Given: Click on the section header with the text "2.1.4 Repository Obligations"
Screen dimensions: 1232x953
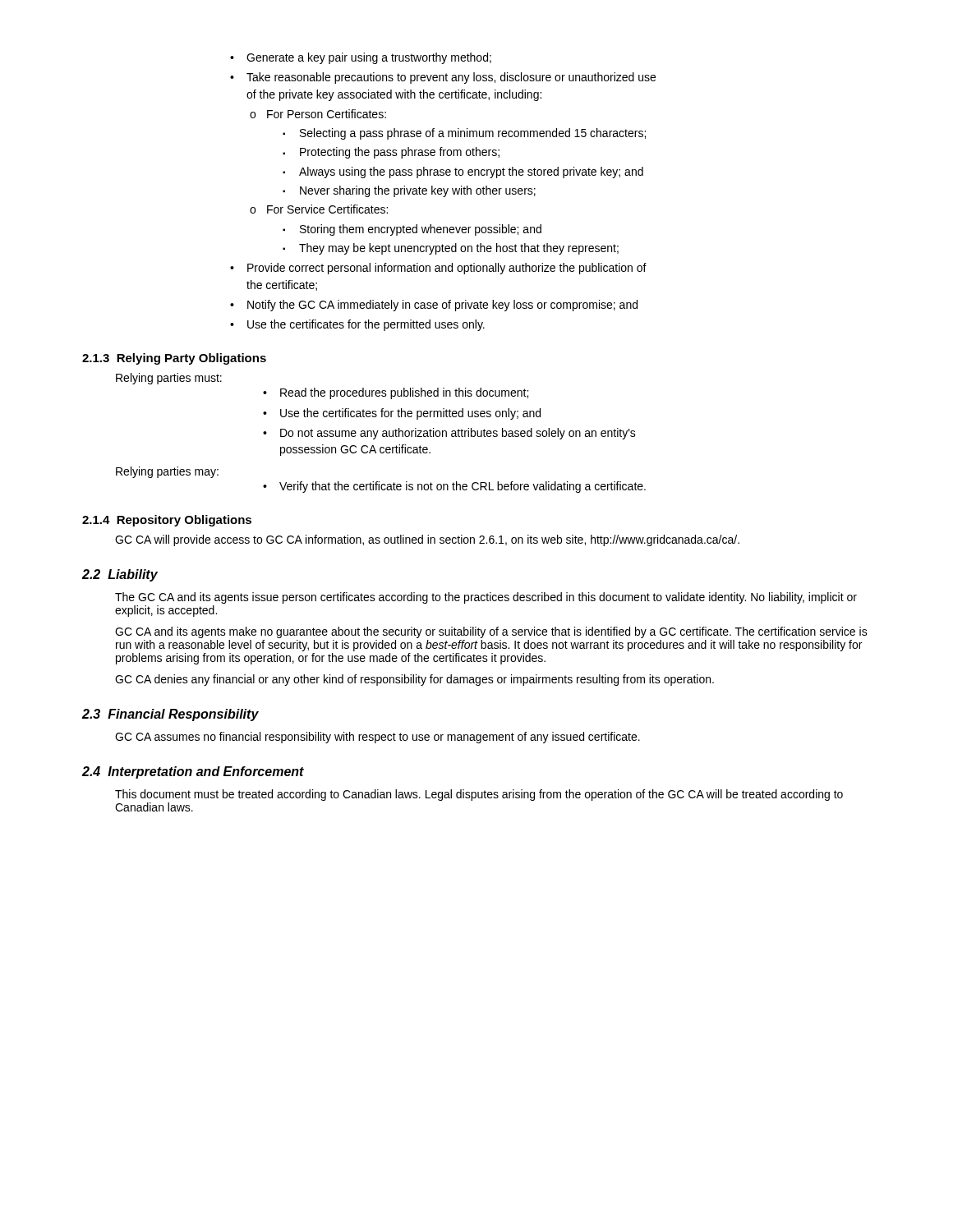Looking at the screenshot, I should (167, 519).
